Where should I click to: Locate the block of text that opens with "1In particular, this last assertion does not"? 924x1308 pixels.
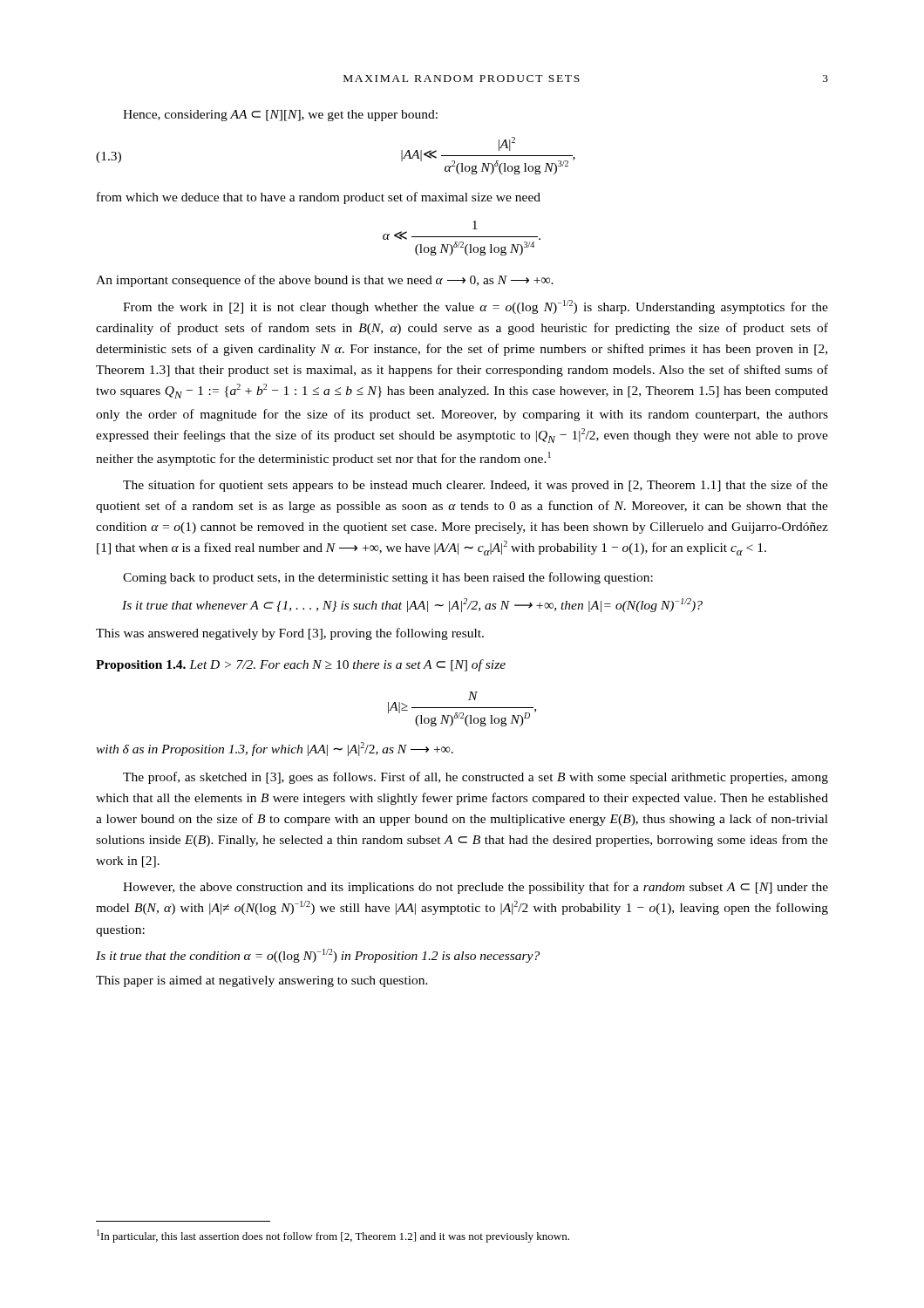pyautogui.click(x=333, y=1235)
